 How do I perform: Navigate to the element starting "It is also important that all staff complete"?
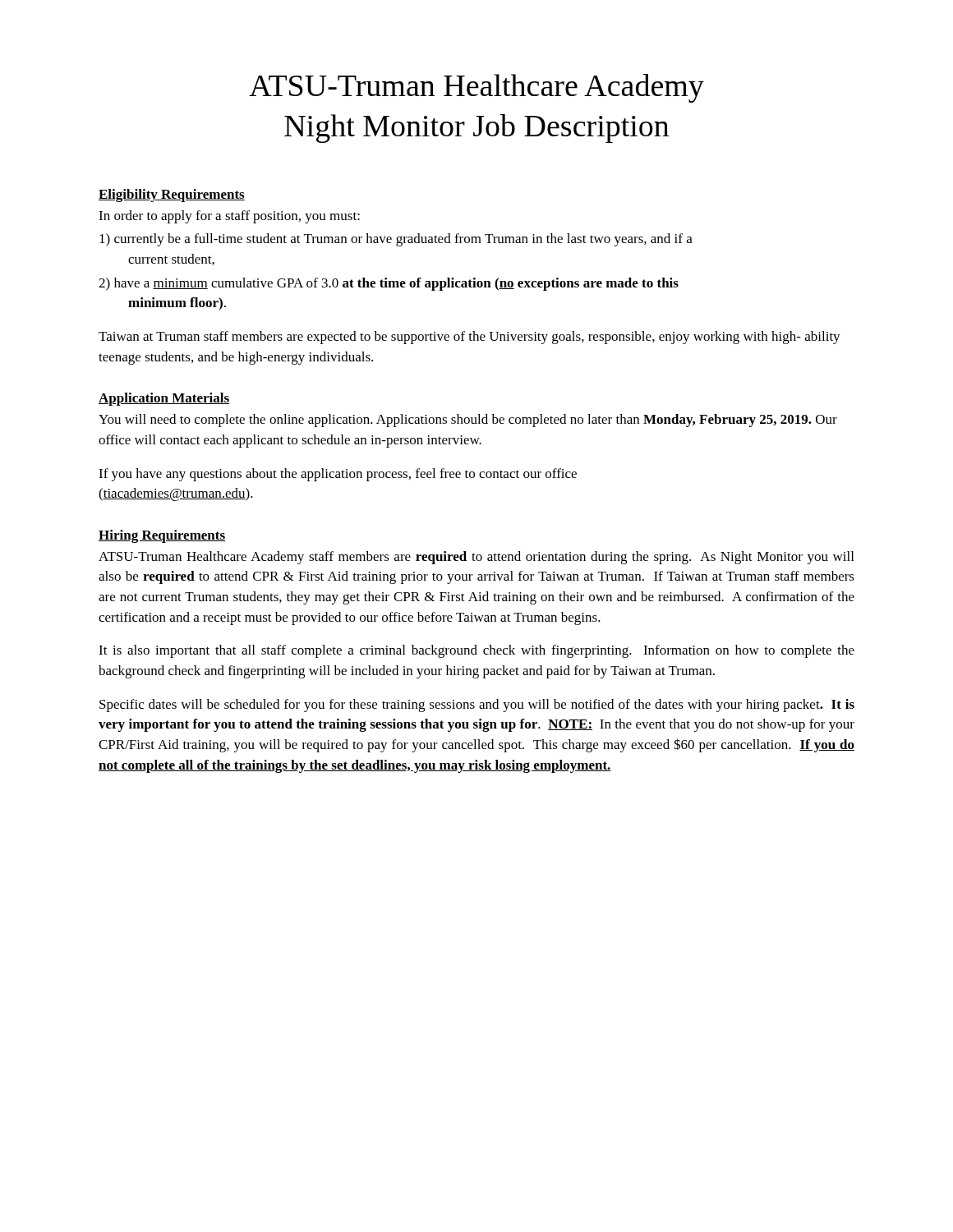[x=476, y=661]
